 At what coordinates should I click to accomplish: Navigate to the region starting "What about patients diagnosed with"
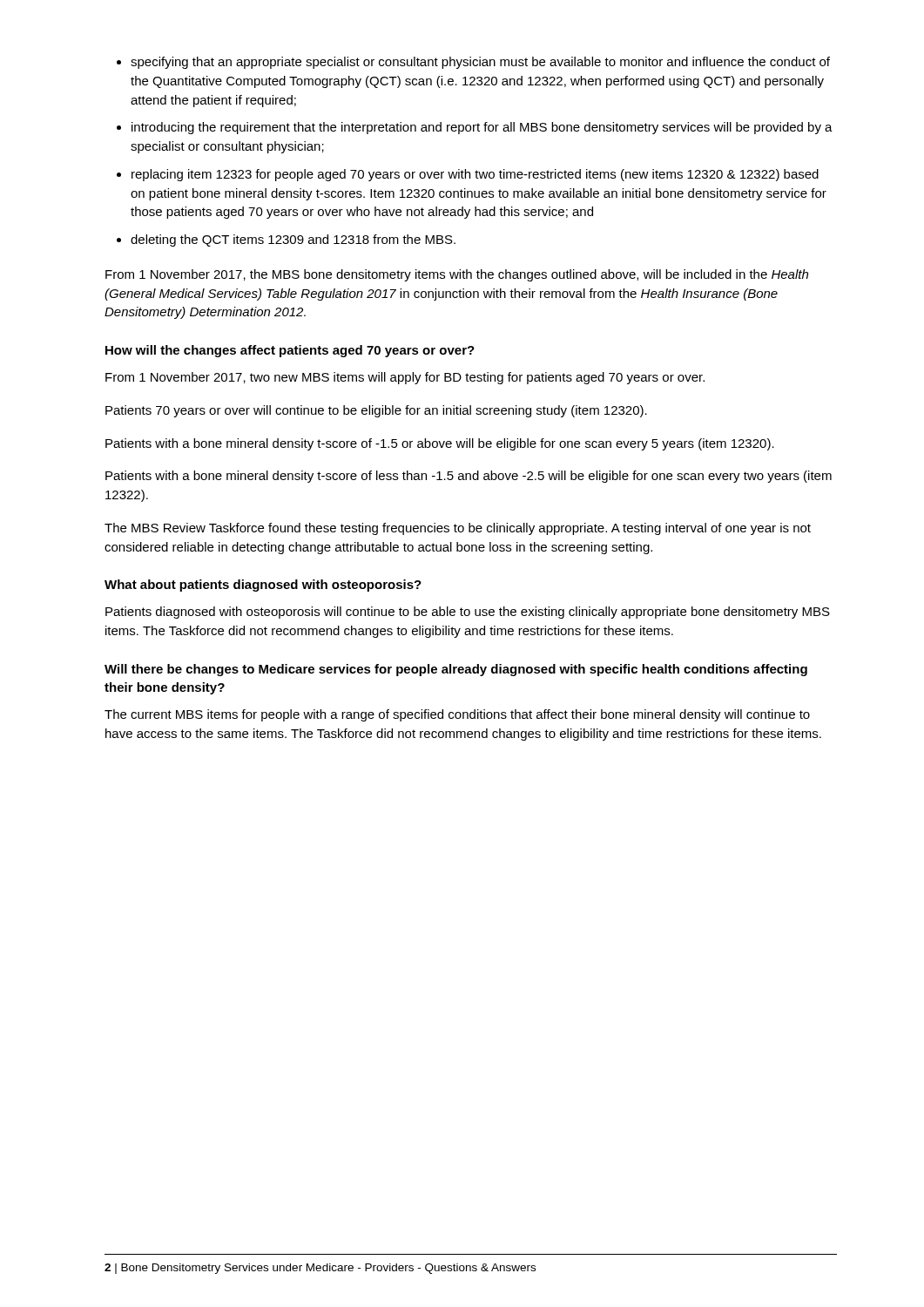click(x=263, y=584)
